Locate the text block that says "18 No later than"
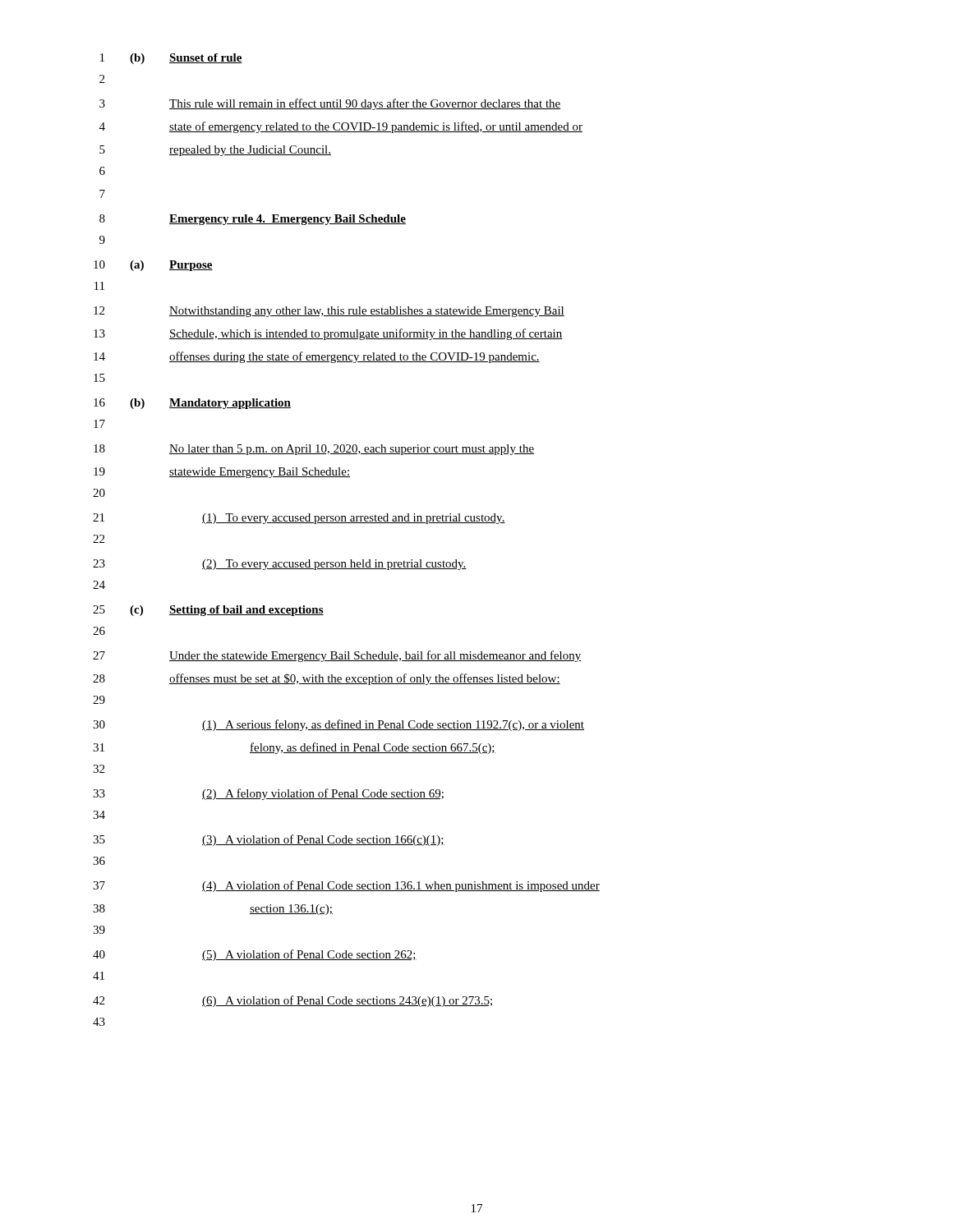 (x=476, y=463)
